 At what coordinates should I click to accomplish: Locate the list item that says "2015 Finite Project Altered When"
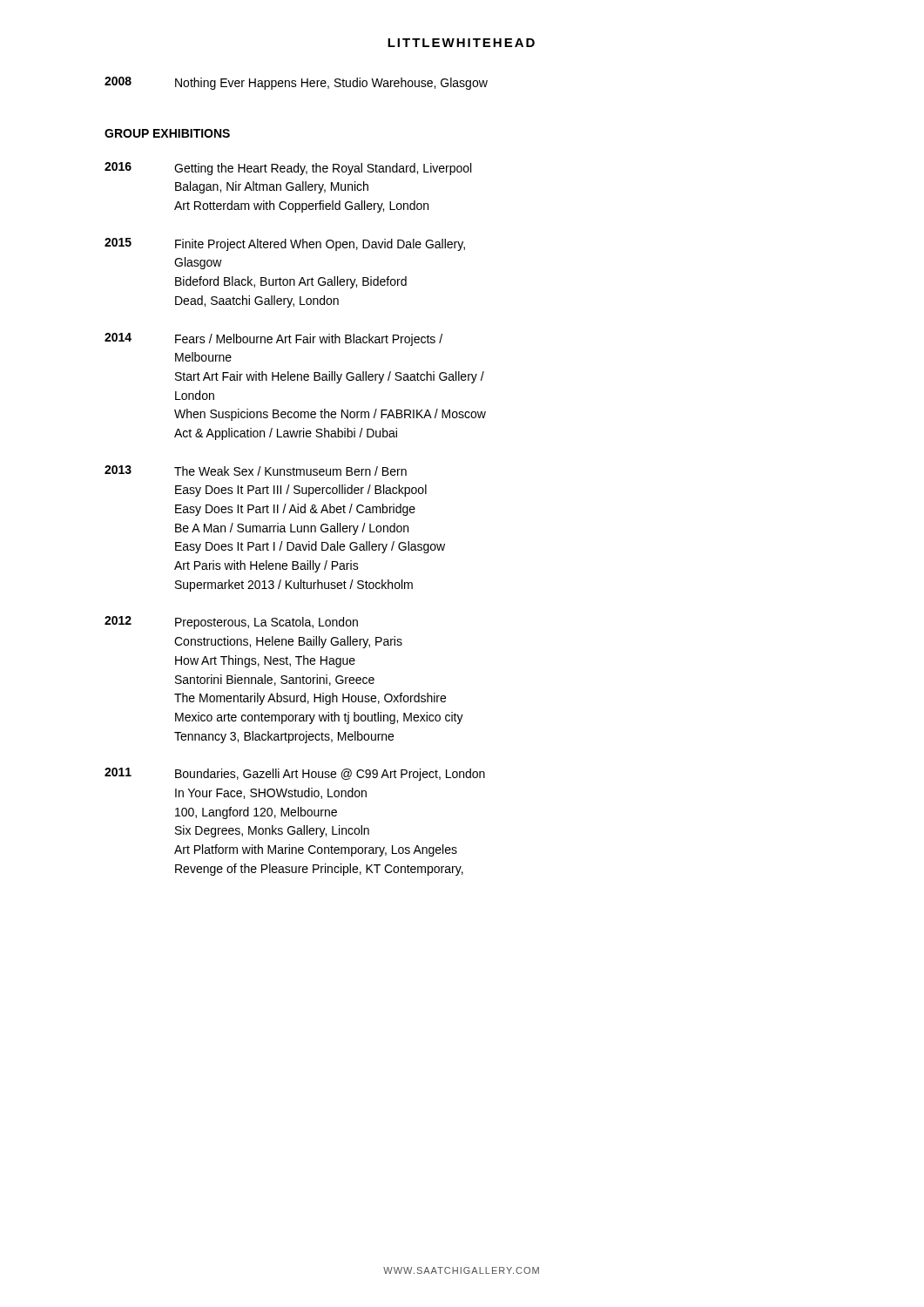(285, 244)
